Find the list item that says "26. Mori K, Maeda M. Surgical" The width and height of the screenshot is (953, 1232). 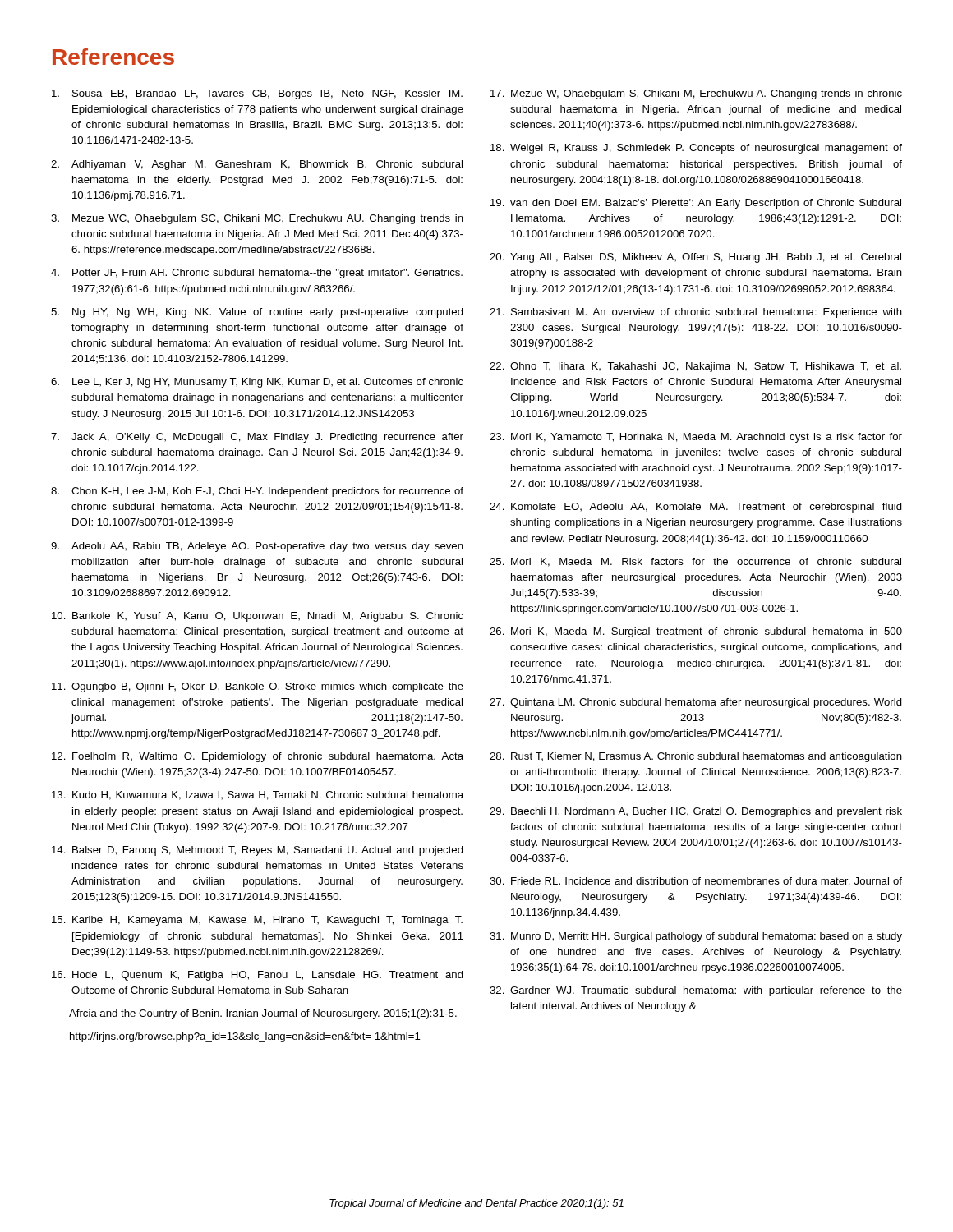coord(696,655)
